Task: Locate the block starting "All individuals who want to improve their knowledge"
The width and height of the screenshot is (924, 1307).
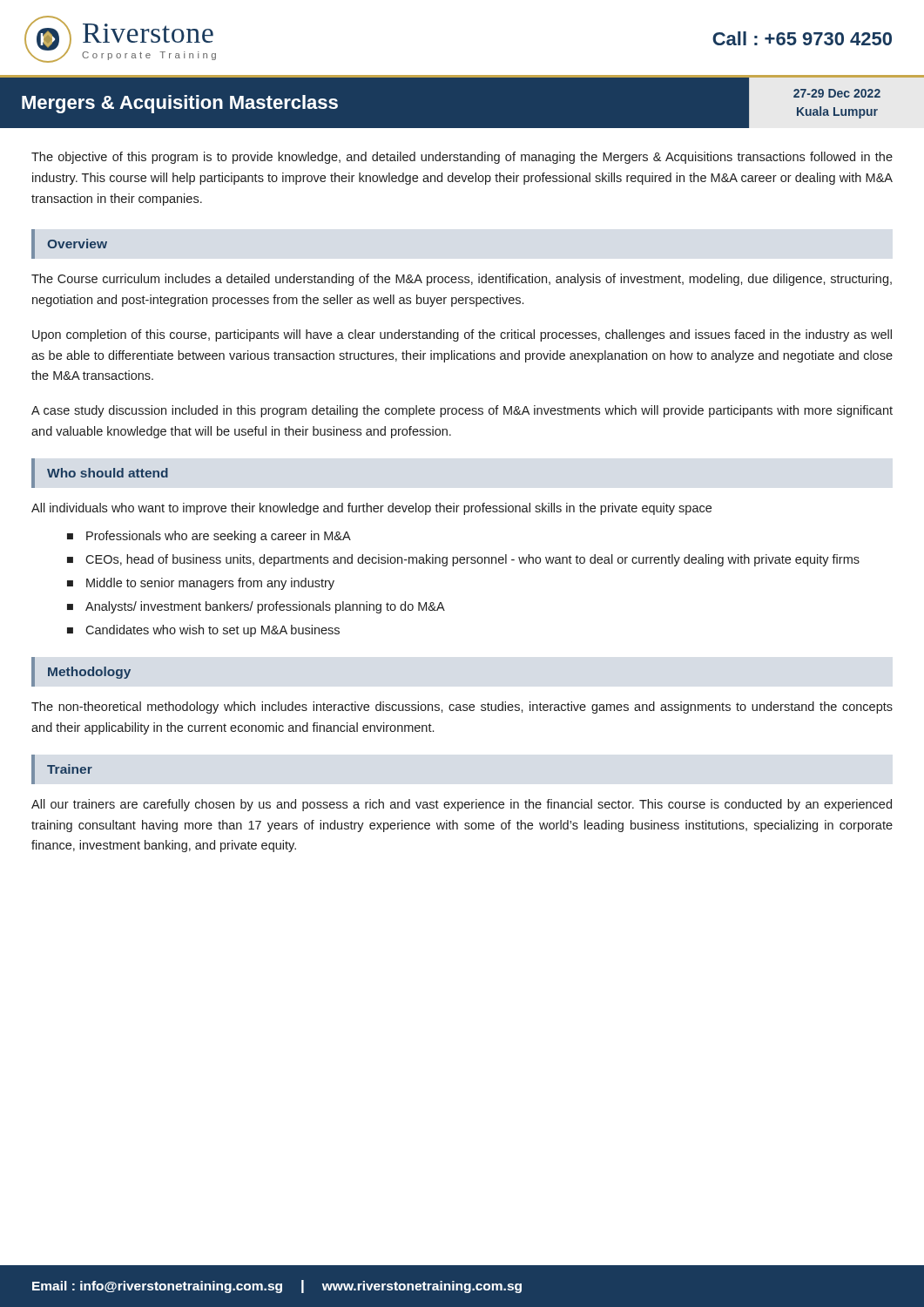Action: pyautogui.click(x=372, y=508)
